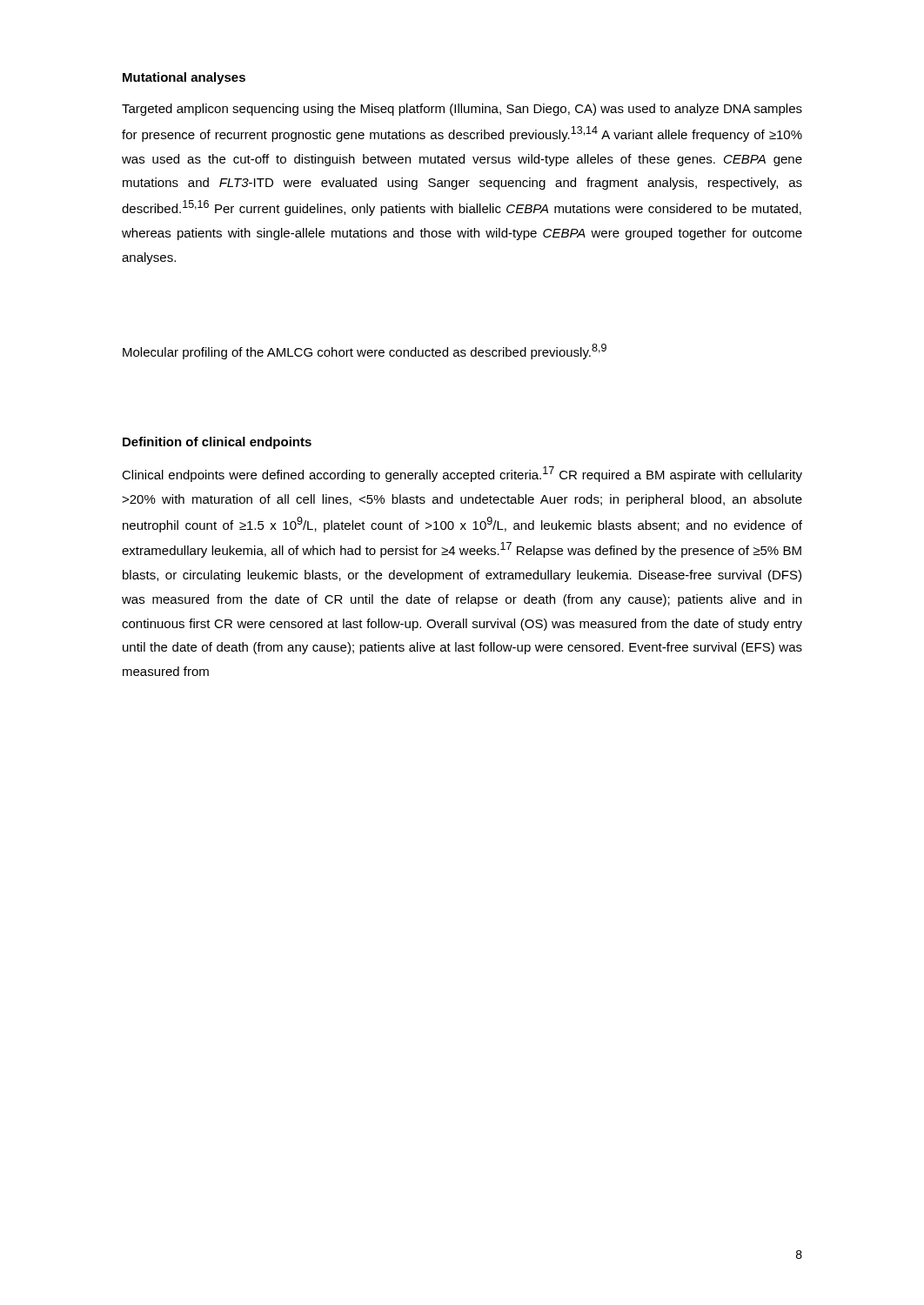The width and height of the screenshot is (924, 1305).
Task: Click on the block starting "Definition of clinical endpoints"
Action: [217, 442]
